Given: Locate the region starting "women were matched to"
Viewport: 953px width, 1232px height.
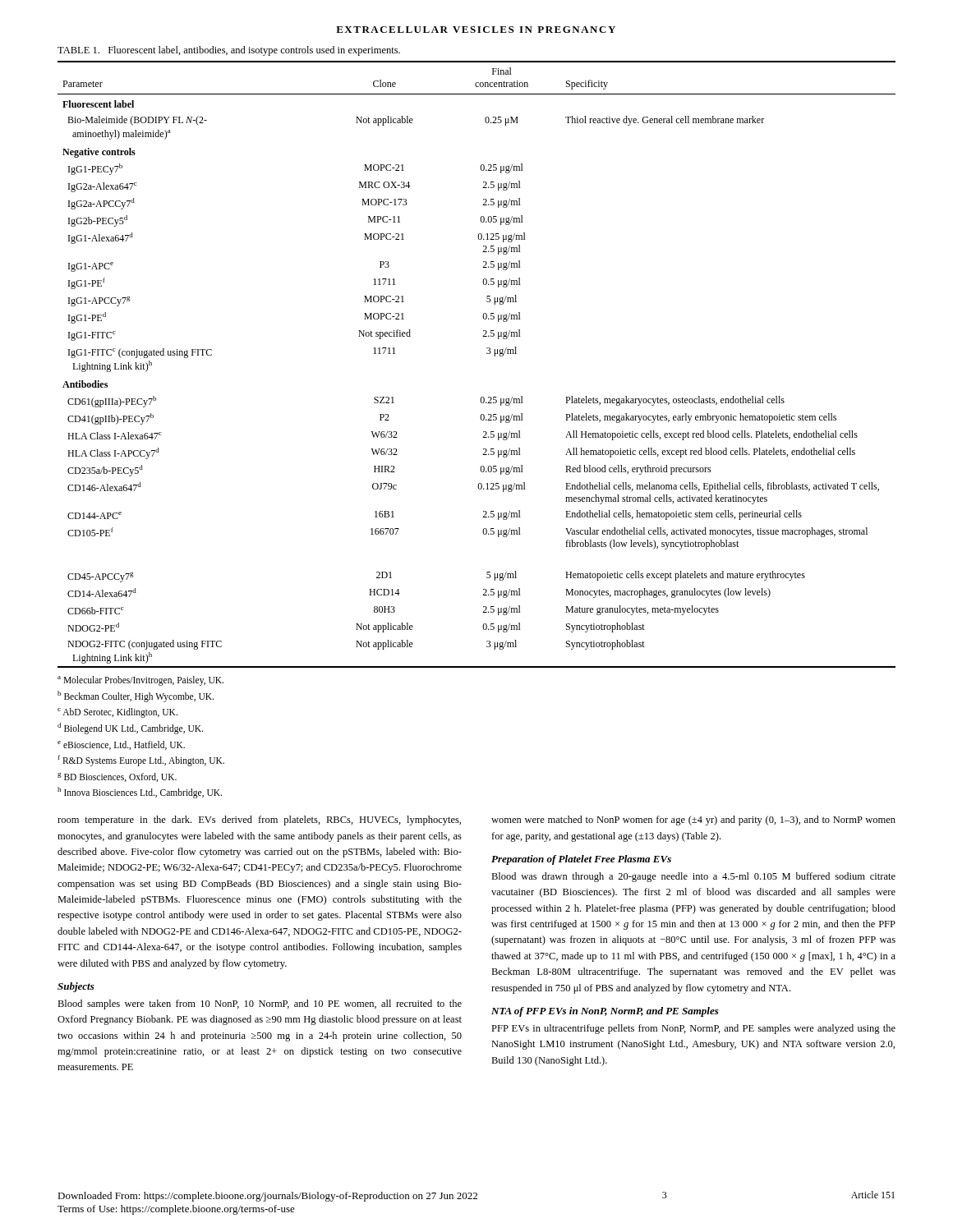Looking at the screenshot, I should point(693,828).
